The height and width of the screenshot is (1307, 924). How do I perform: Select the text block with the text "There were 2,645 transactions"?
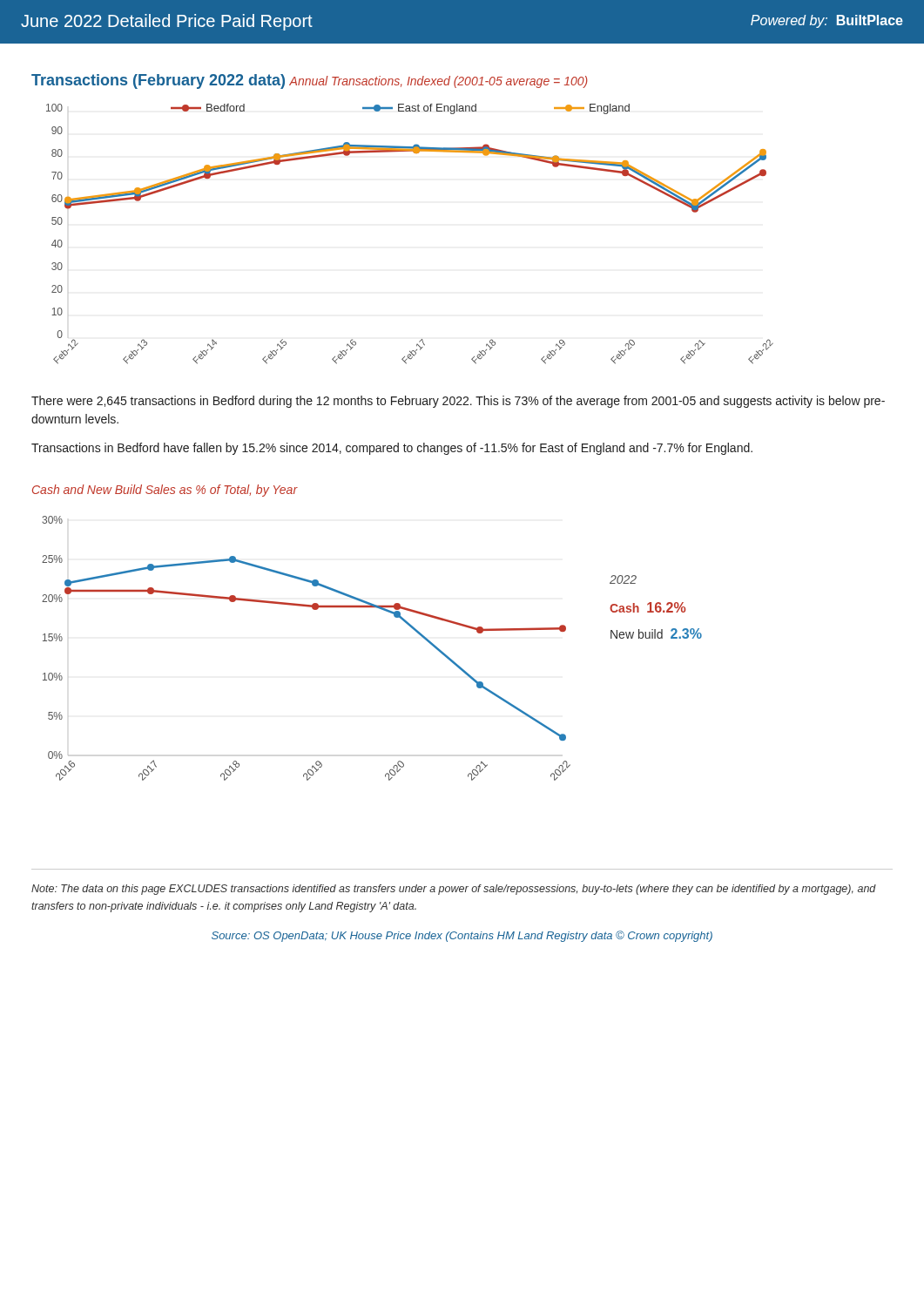coord(458,410)
